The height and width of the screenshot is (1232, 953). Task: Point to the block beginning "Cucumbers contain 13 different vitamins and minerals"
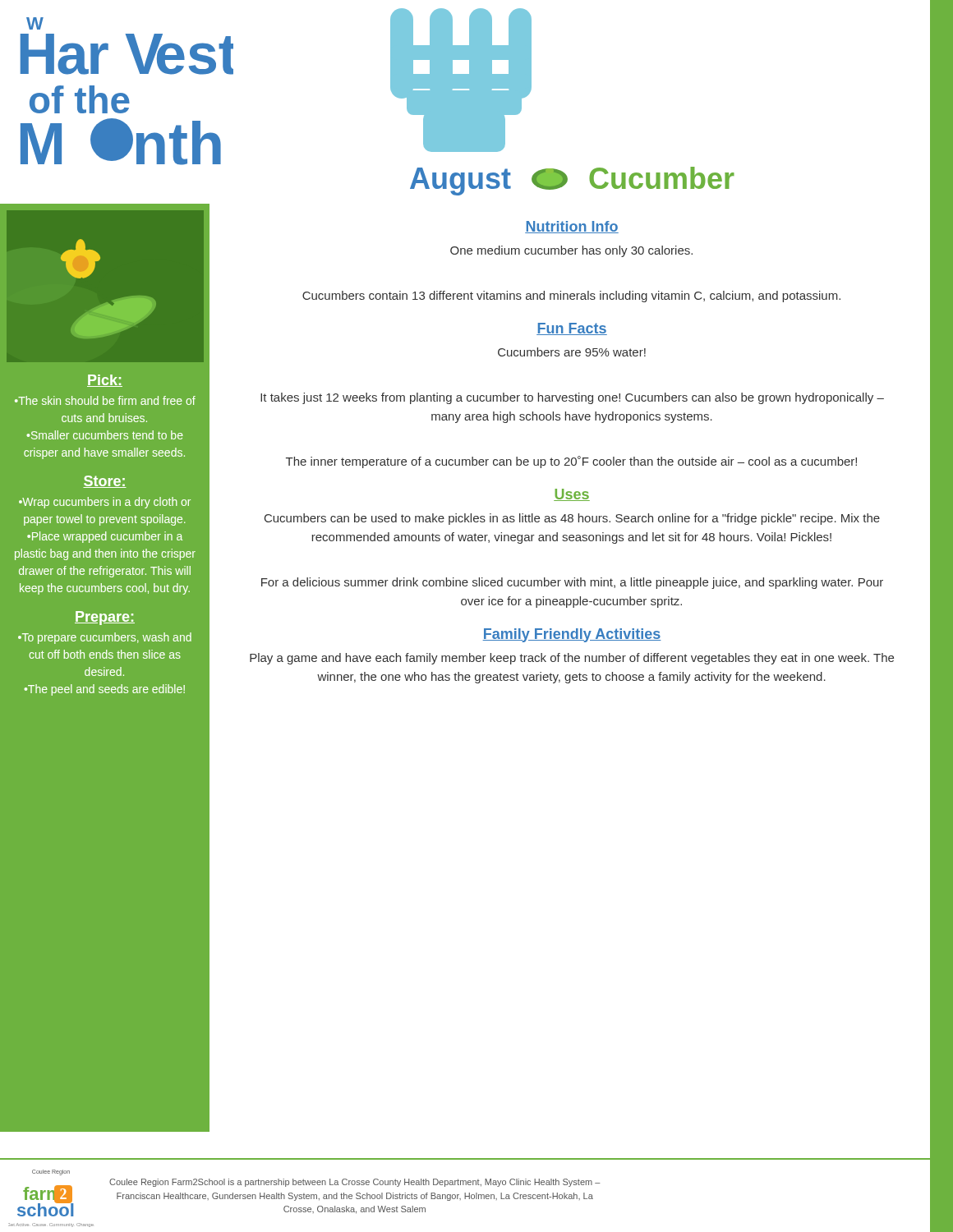pos(572,295)
